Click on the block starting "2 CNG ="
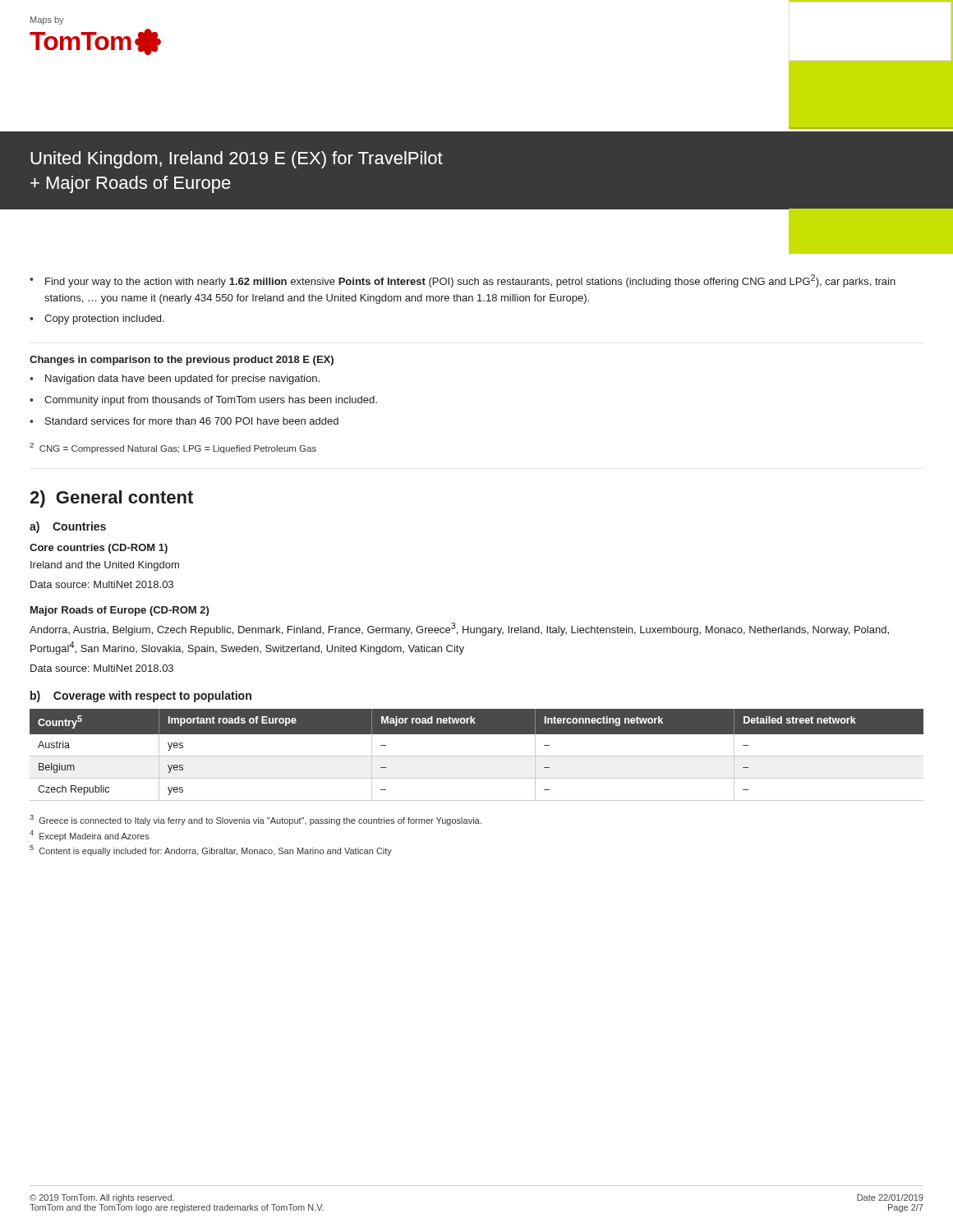 (x=173, y=447)
